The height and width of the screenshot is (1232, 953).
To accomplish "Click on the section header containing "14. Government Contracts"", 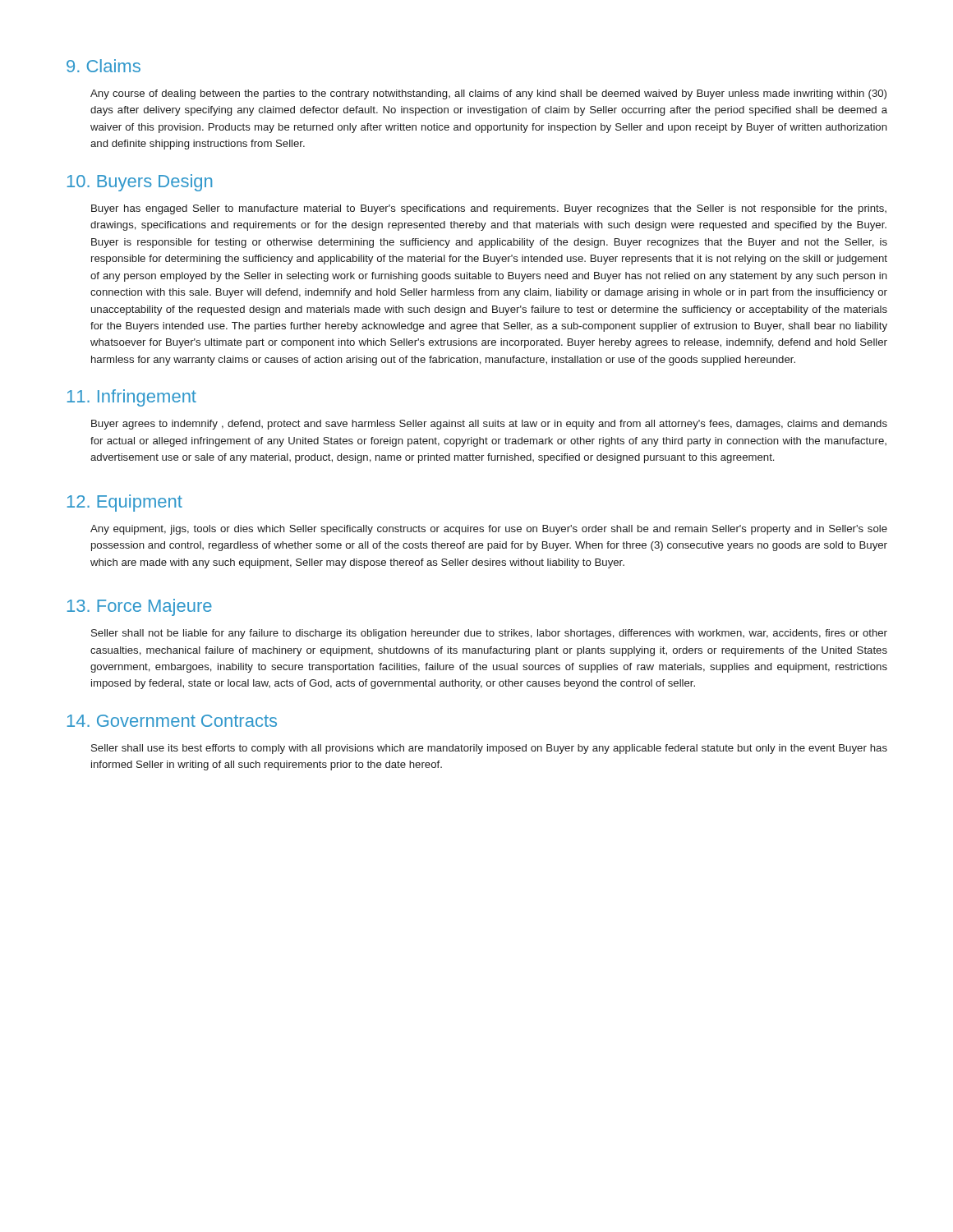I will (172, 721).
